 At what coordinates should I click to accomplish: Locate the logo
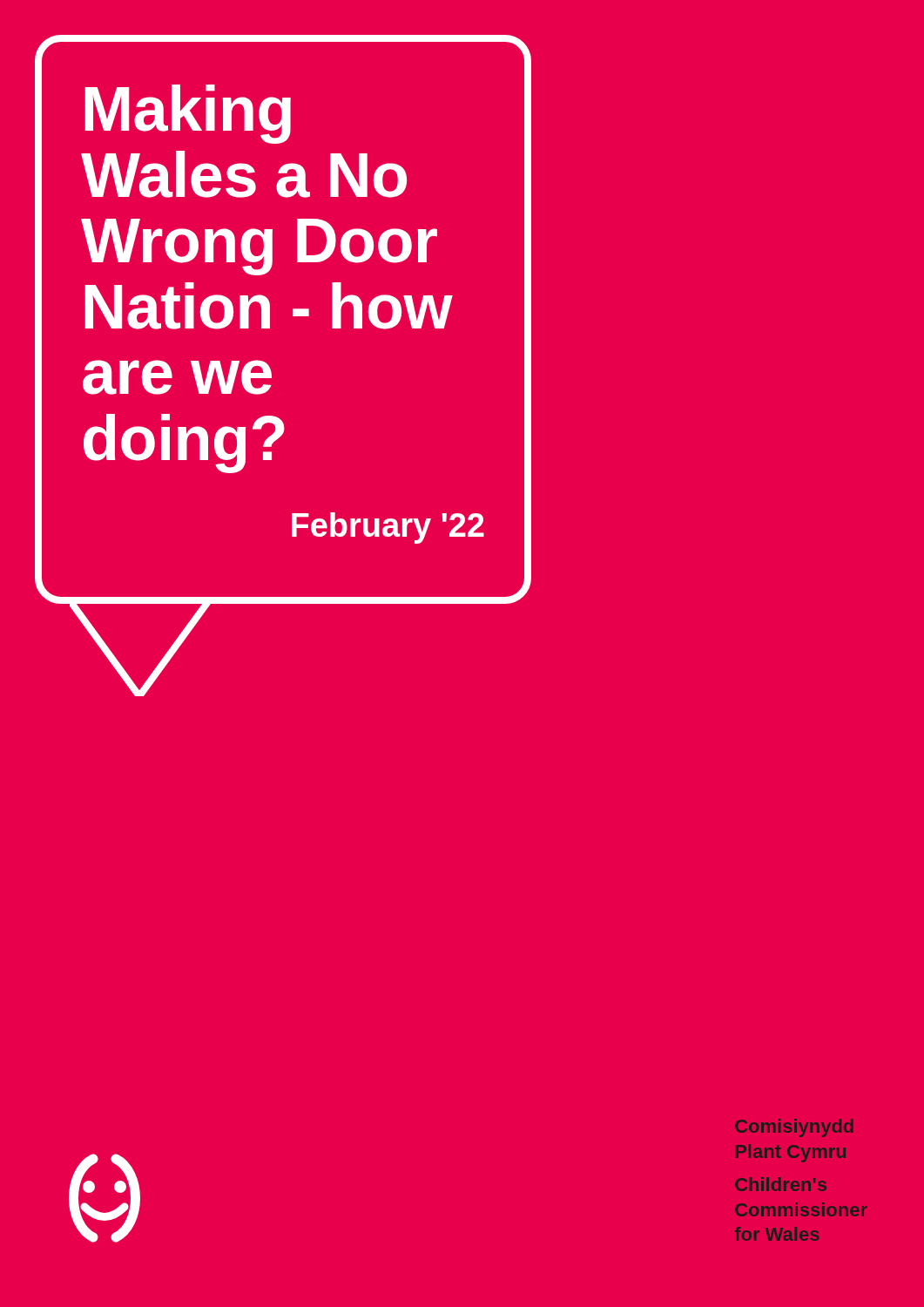click(x=105, y=1198)
